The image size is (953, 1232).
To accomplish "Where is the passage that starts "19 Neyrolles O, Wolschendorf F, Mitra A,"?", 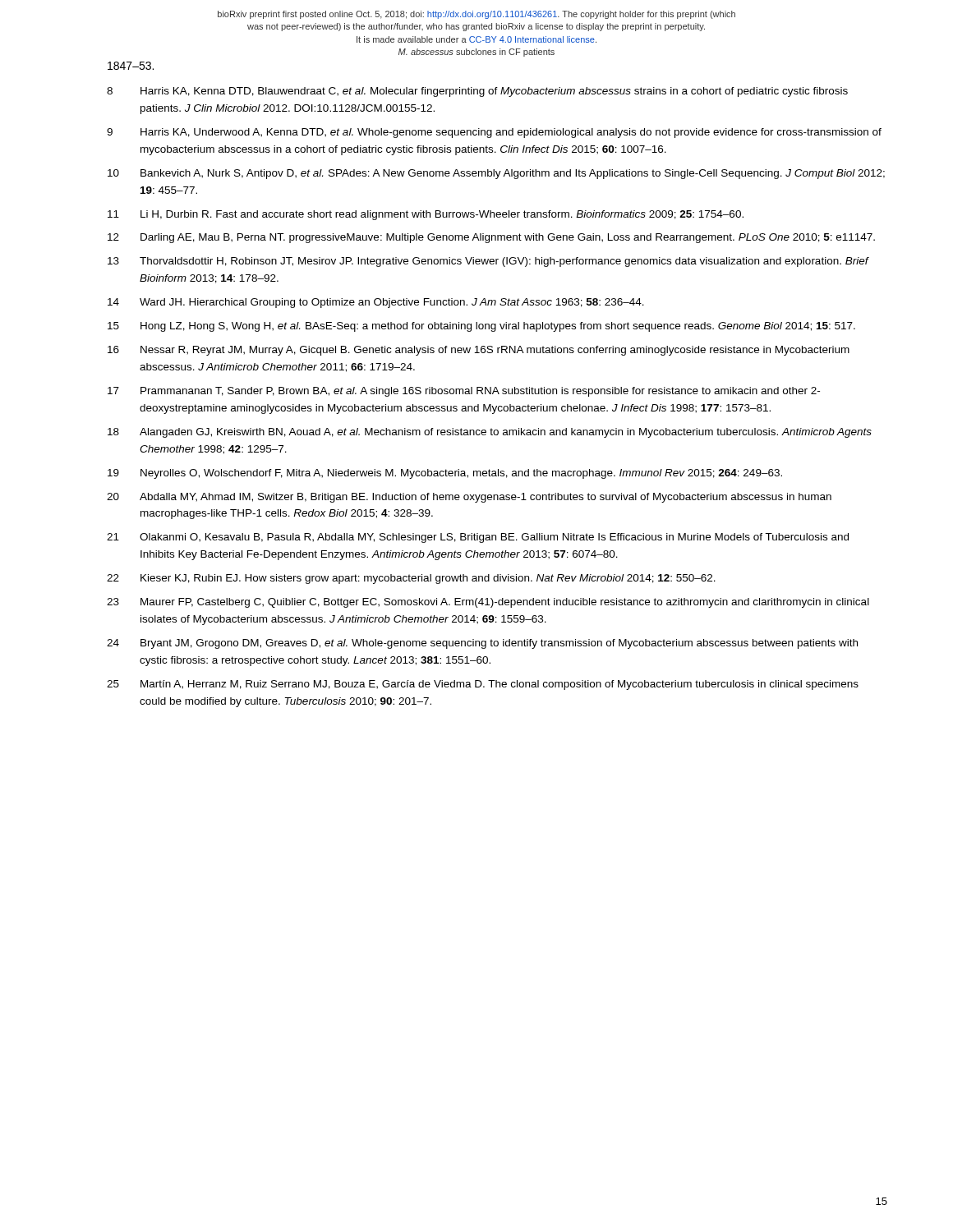I will (x=497, y=473).
